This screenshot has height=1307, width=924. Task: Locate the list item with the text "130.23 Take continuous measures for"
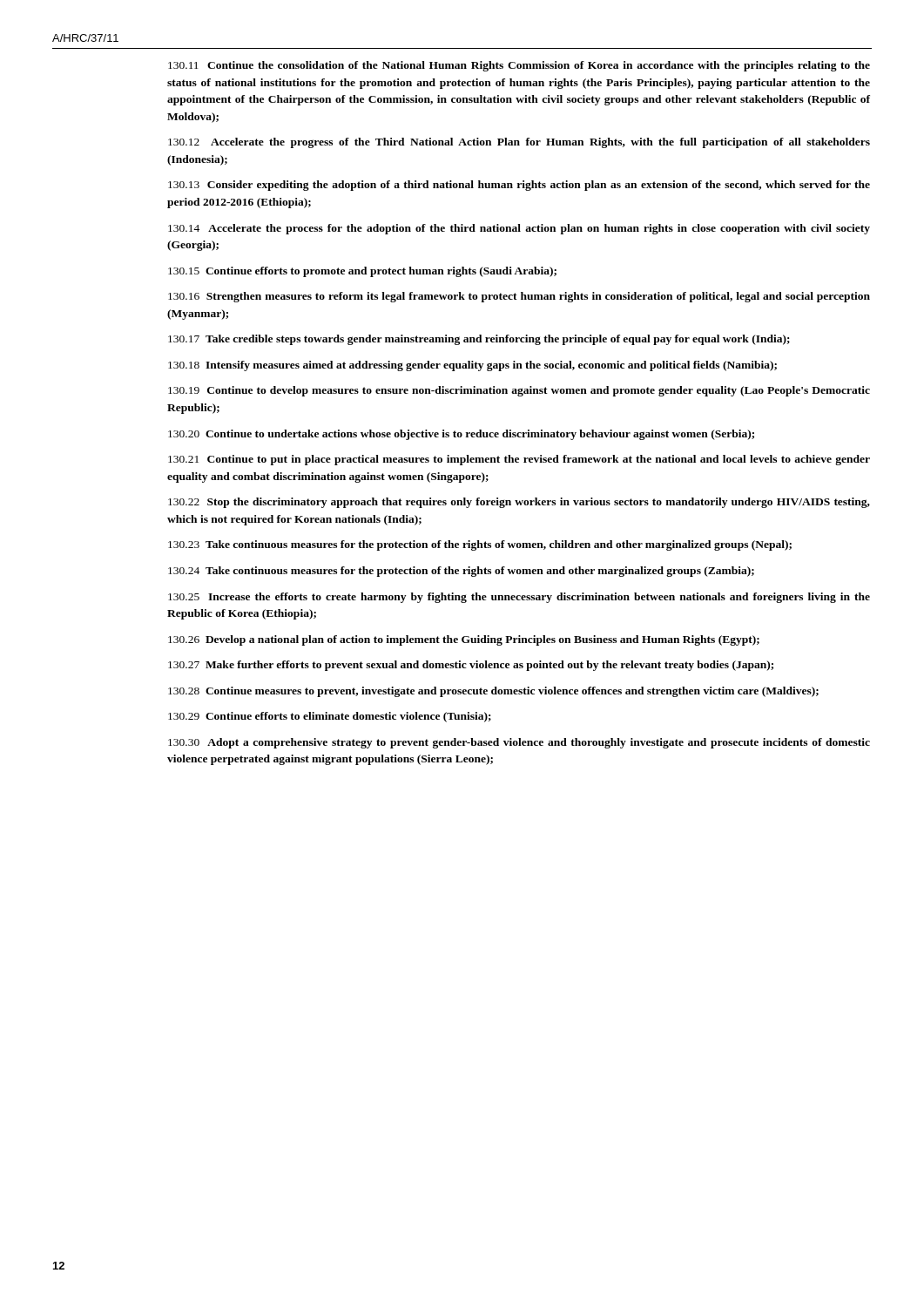coord(480,544)
